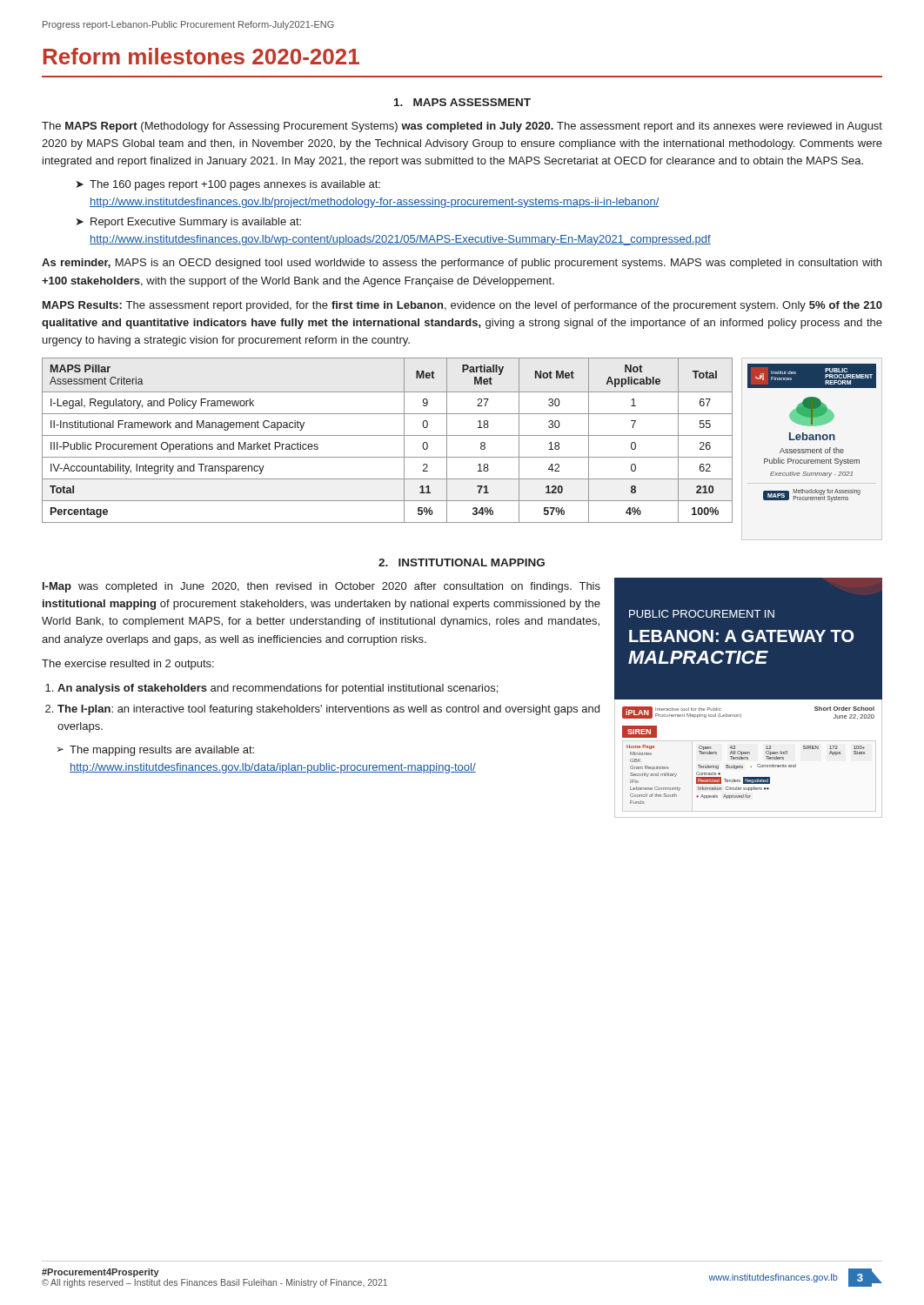Navigate to the block starting "➤ Report Executive Summary"

pyautogui.click(x=479, y=230)
